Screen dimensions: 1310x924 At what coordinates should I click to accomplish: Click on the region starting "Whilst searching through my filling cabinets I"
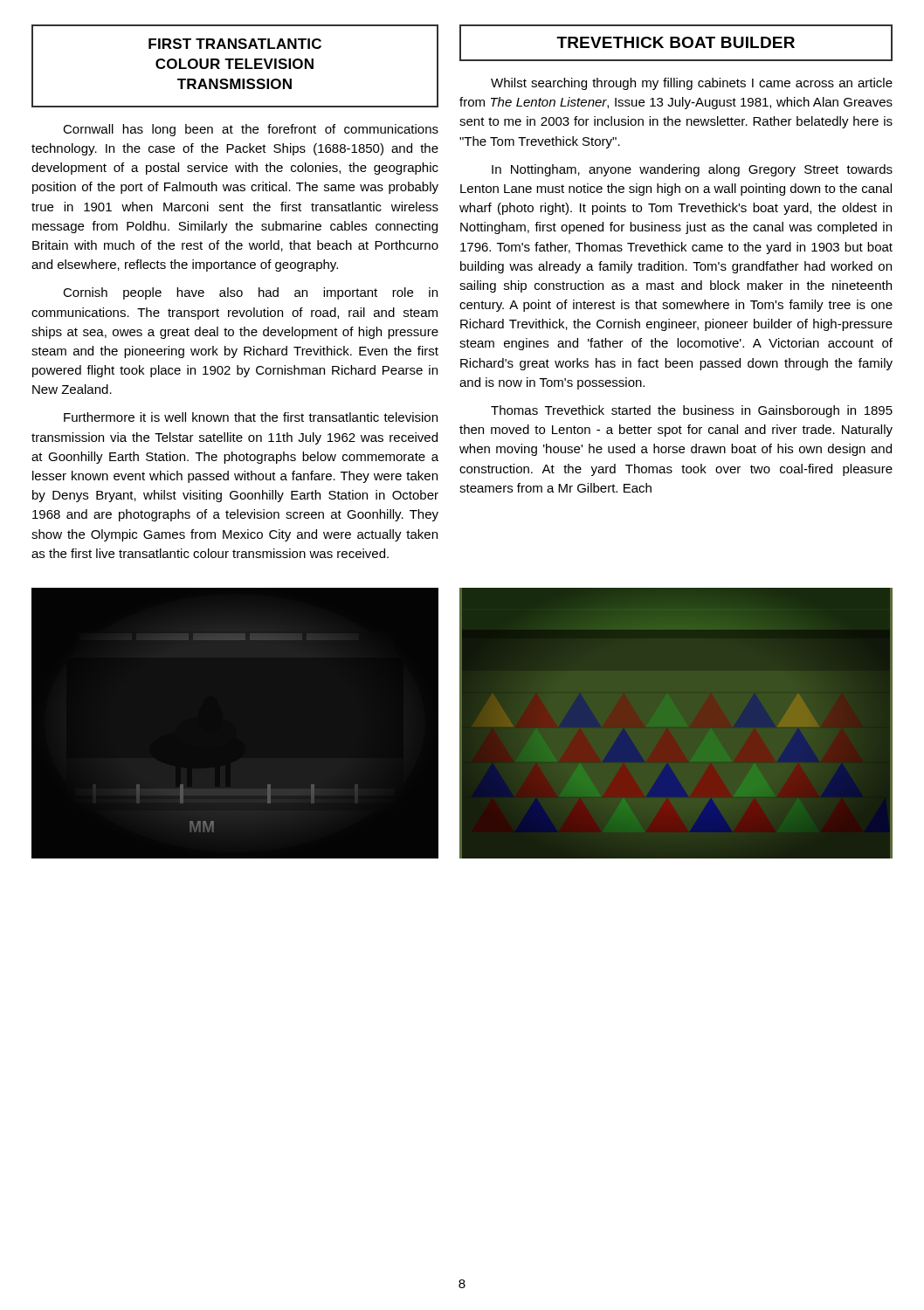point(676,112)
